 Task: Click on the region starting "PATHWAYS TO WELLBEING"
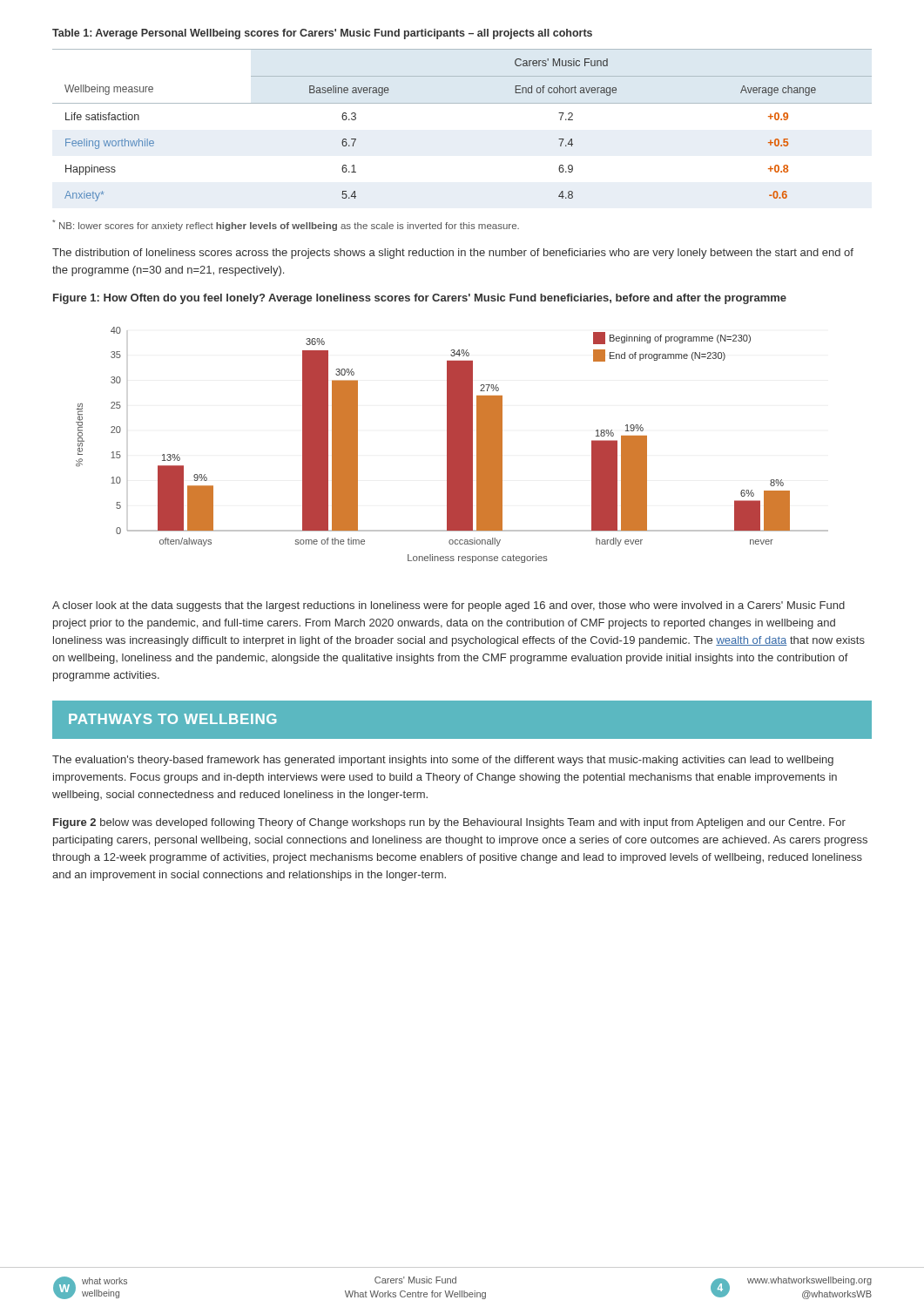tap(173, 719)
